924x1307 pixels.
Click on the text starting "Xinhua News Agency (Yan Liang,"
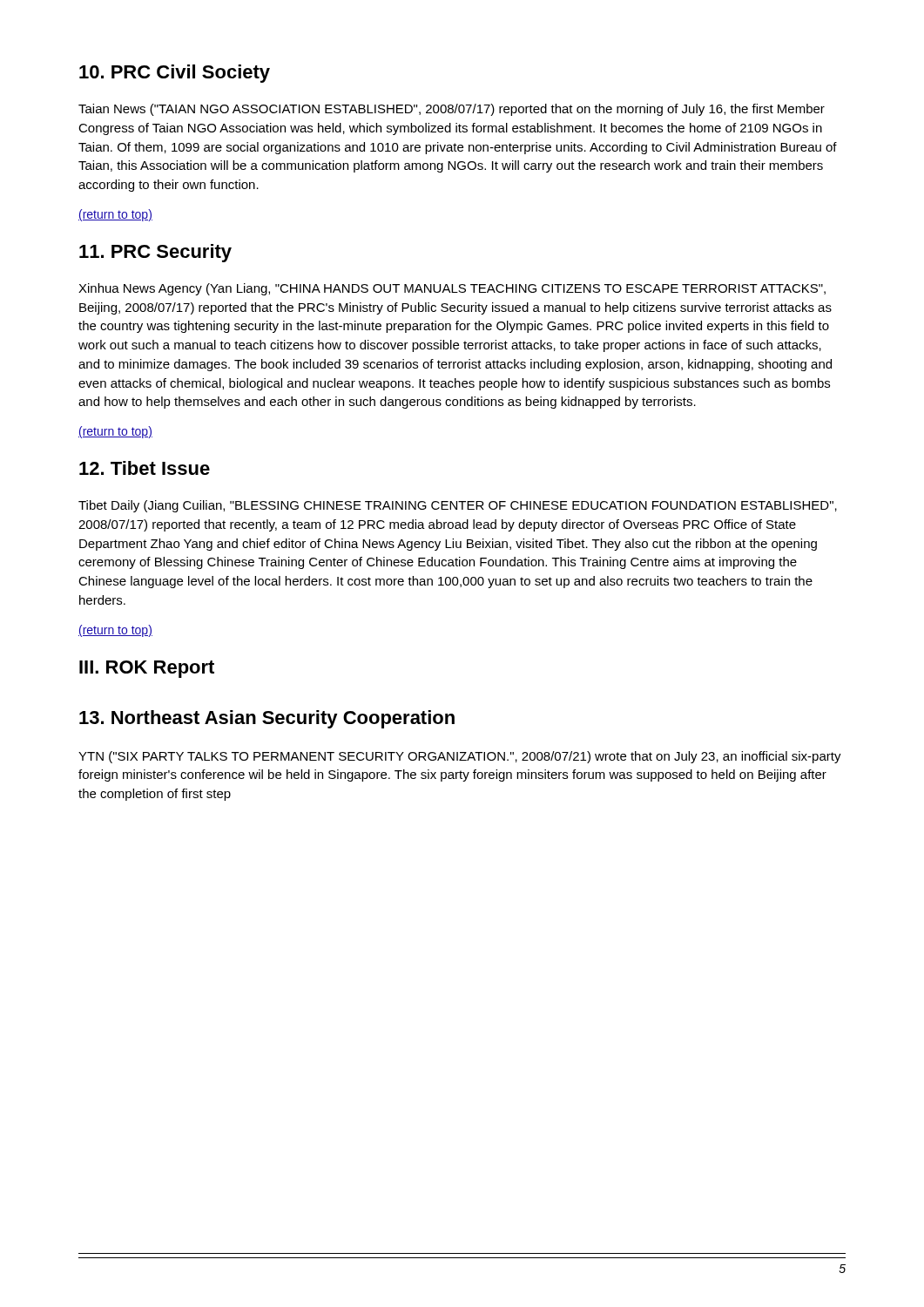(462, 345)
